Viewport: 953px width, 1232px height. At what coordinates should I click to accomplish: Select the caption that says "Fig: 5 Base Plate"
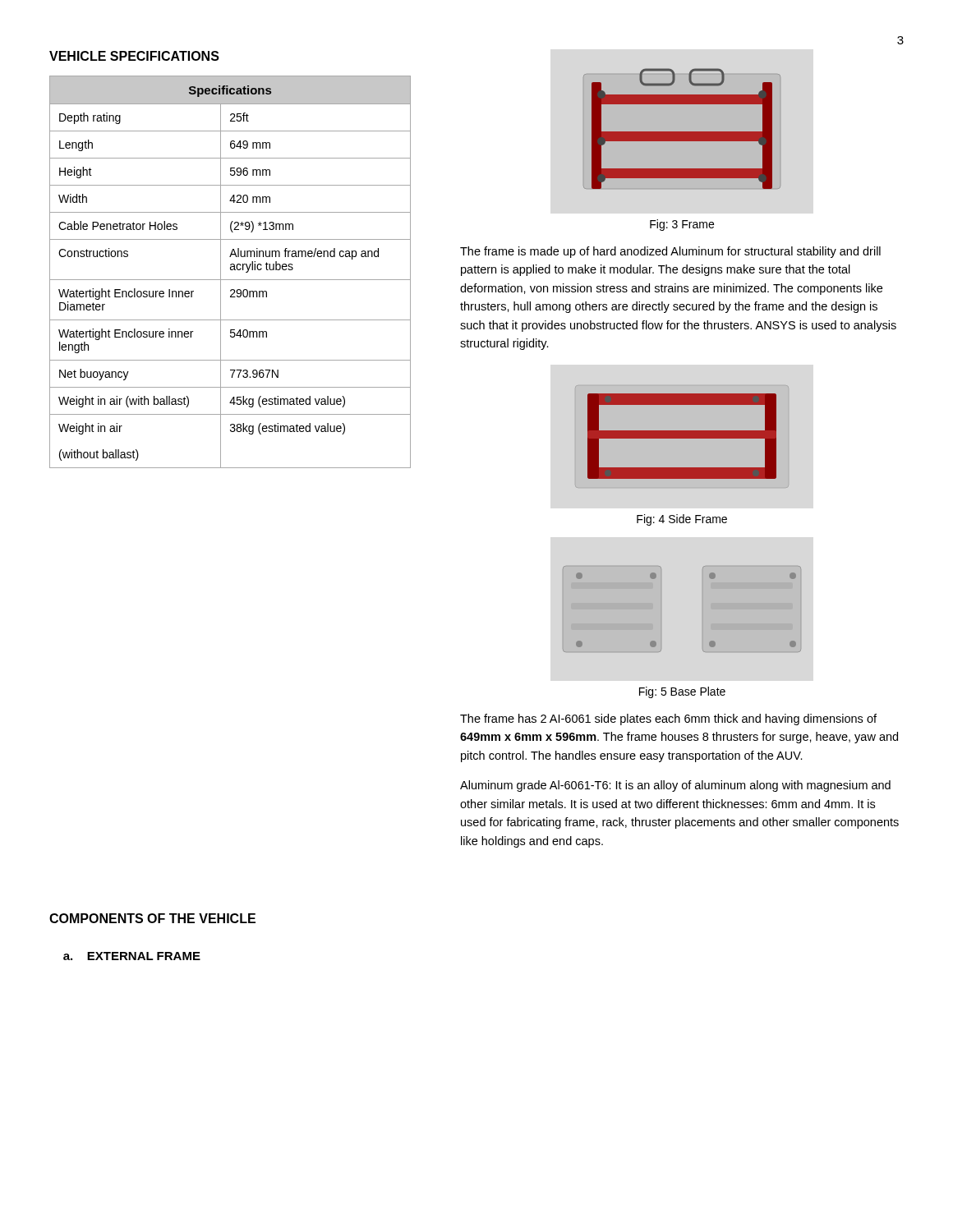click(682, 691)
